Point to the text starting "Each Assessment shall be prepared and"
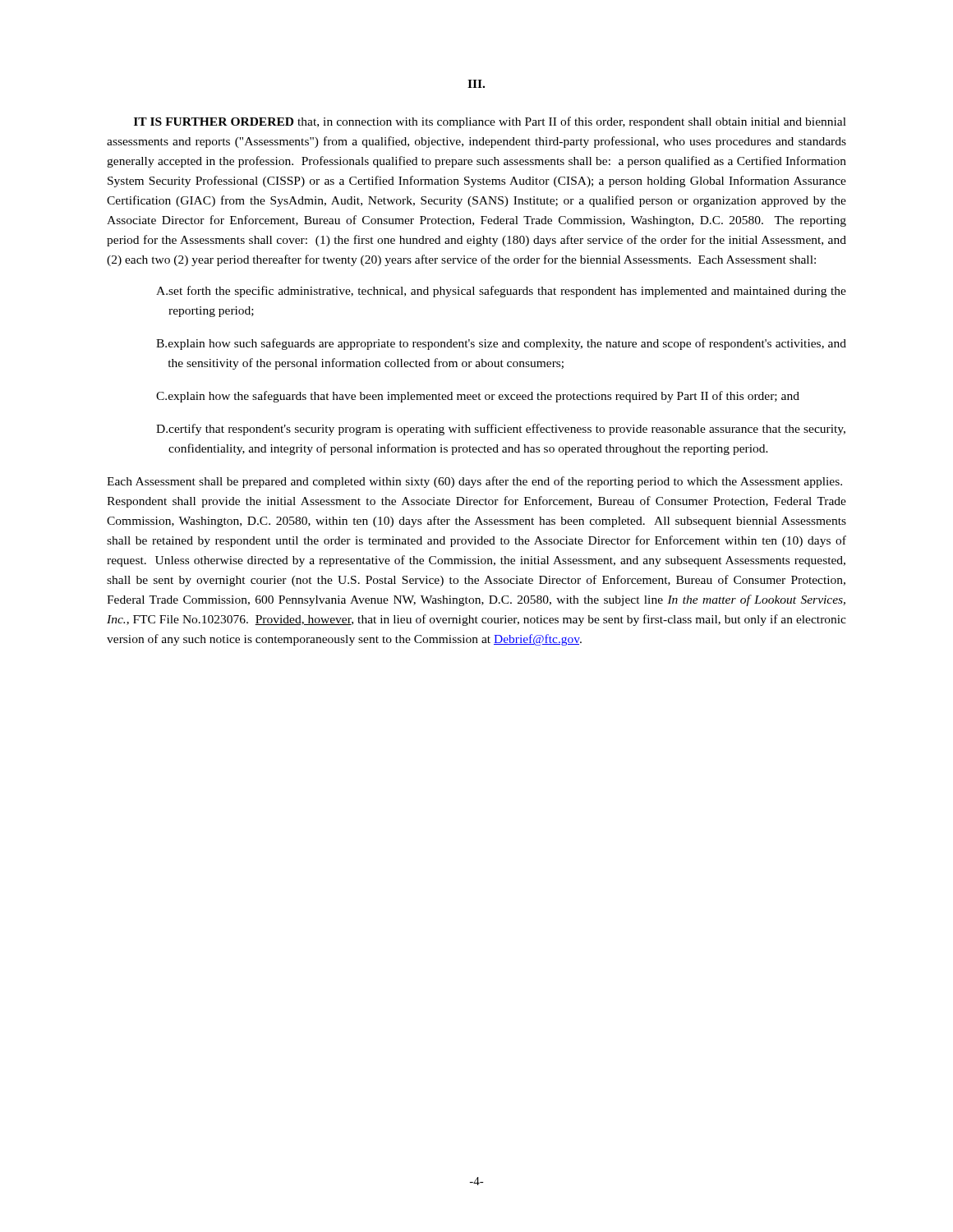 pos(476,560)
